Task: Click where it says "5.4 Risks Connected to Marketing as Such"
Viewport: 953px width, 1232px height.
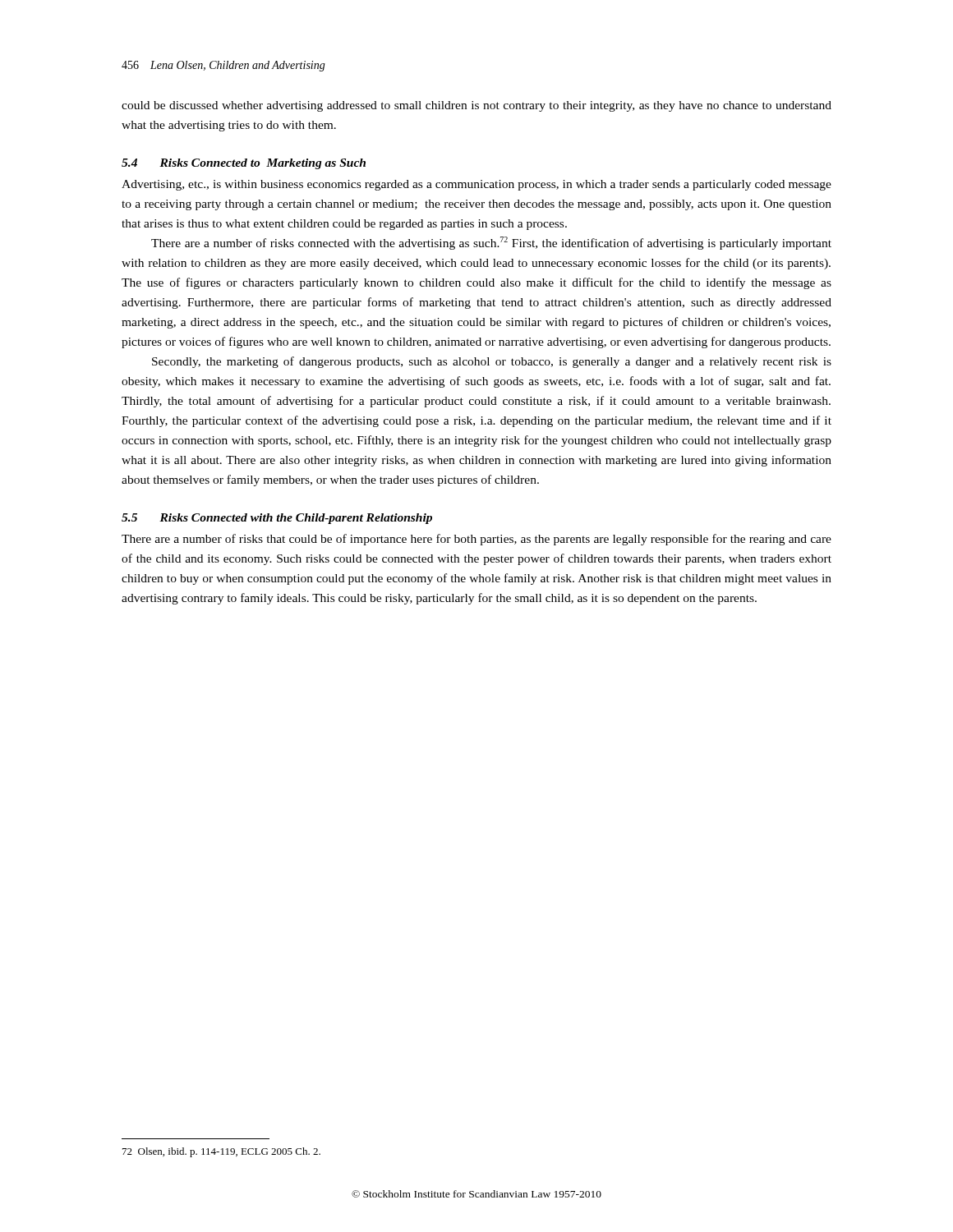Action: [244, 164]
